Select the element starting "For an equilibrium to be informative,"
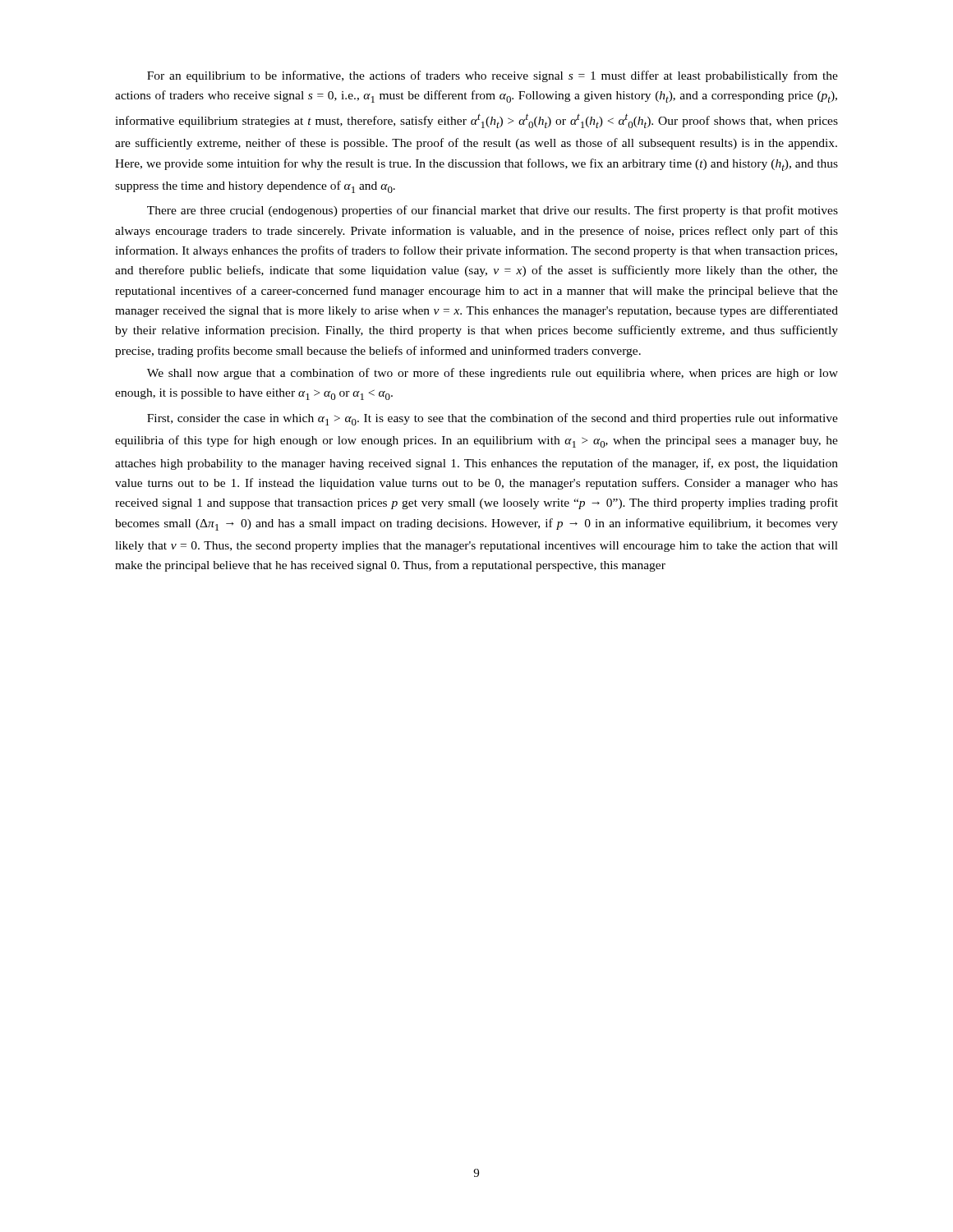Image resolution: width=953 pixels, height=1232 pixels. [476, 132]
